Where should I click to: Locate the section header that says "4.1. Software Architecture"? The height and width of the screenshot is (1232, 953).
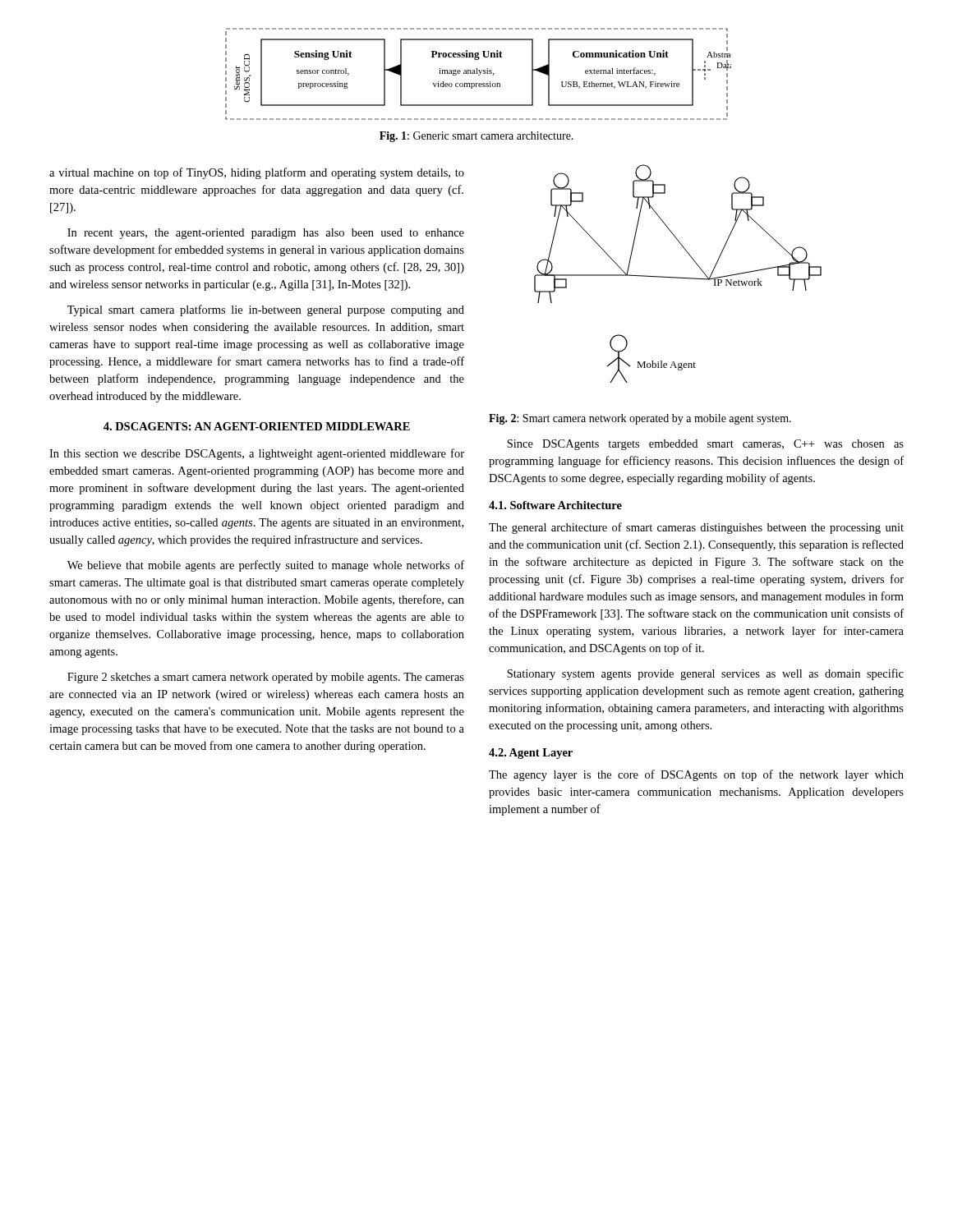pos(555,505)
